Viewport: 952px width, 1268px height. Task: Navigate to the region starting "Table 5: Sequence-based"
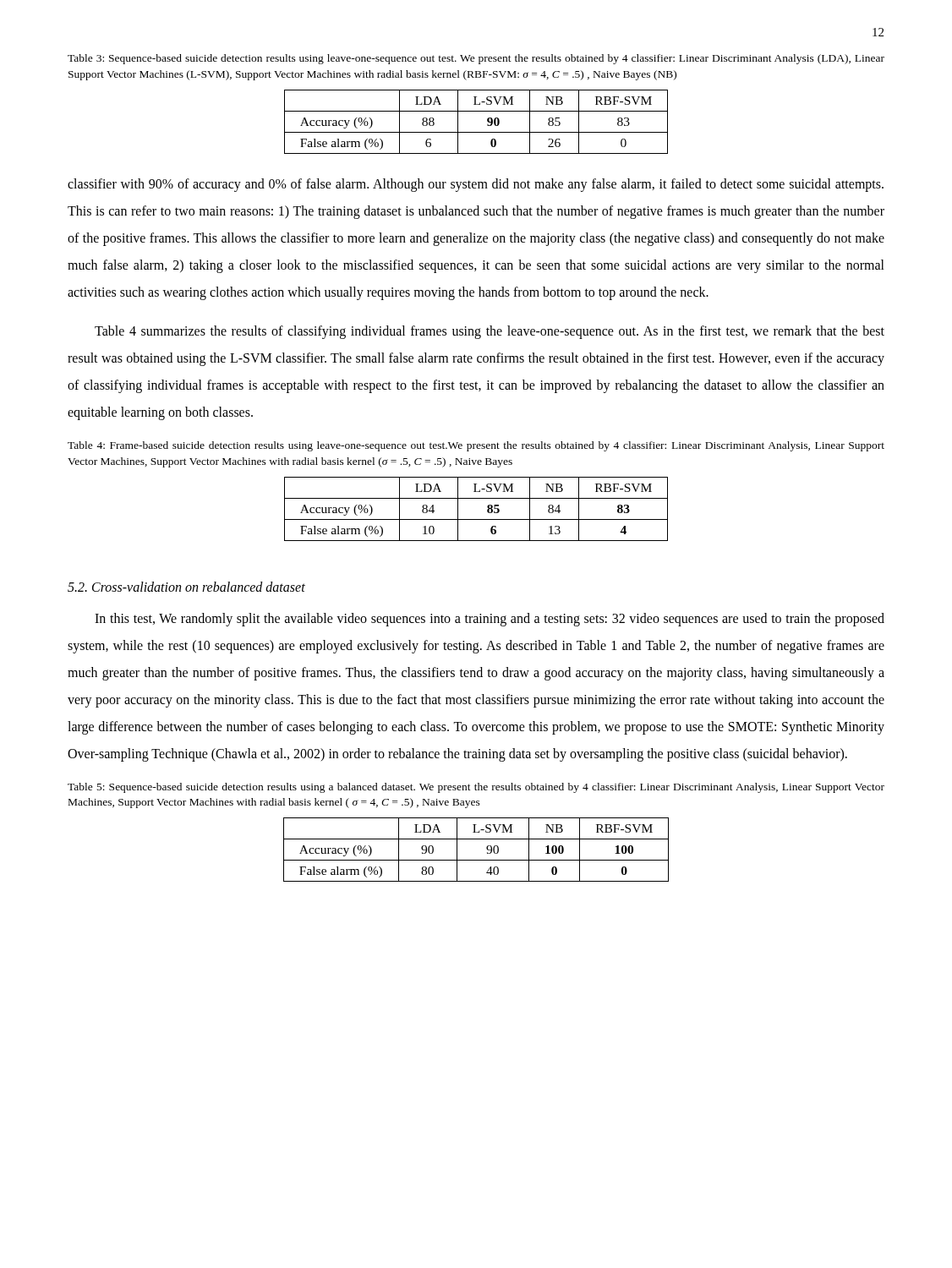[476, 794]
